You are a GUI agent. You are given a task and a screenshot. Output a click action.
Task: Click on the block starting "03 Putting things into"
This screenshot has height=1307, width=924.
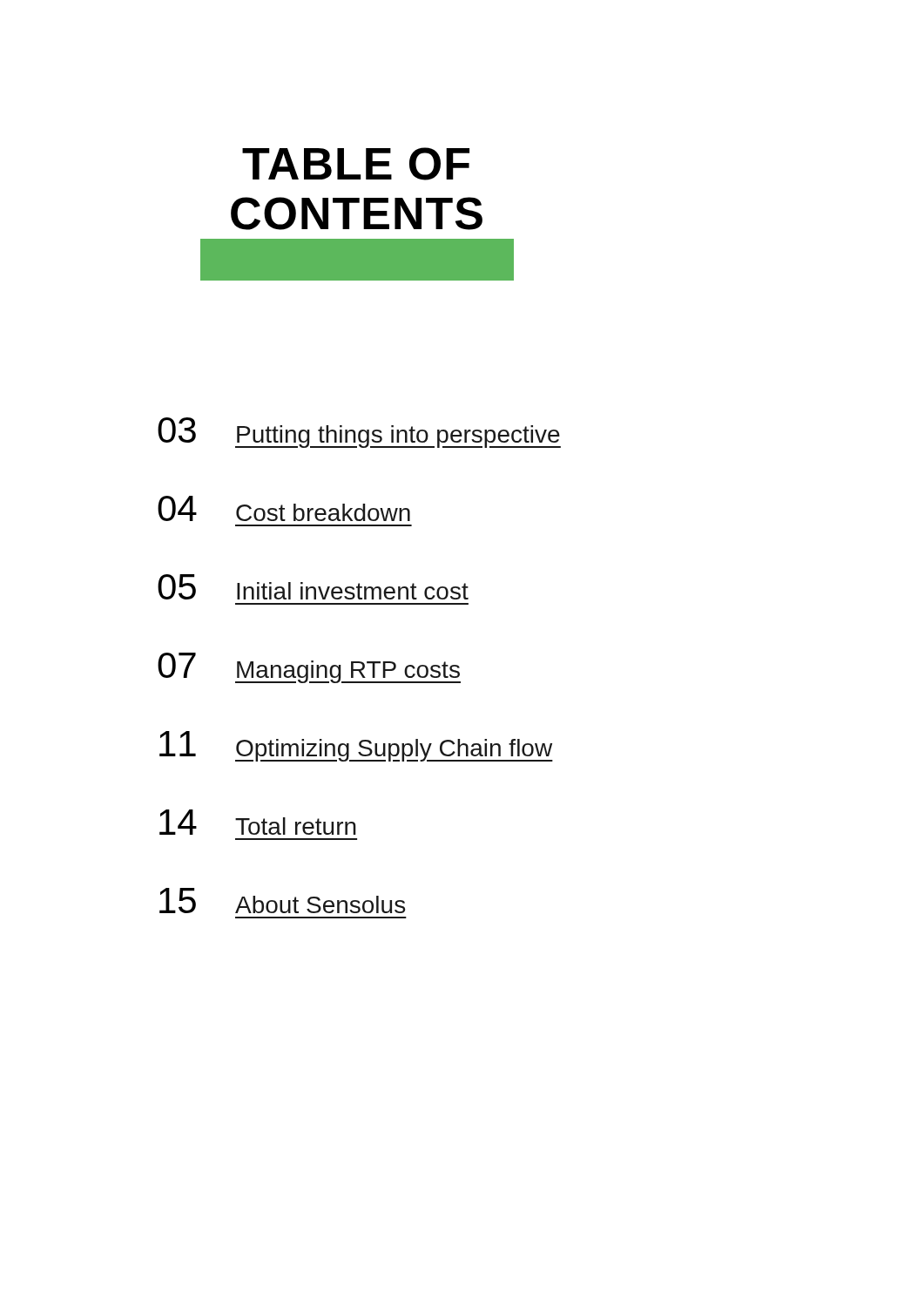(359, 430)
